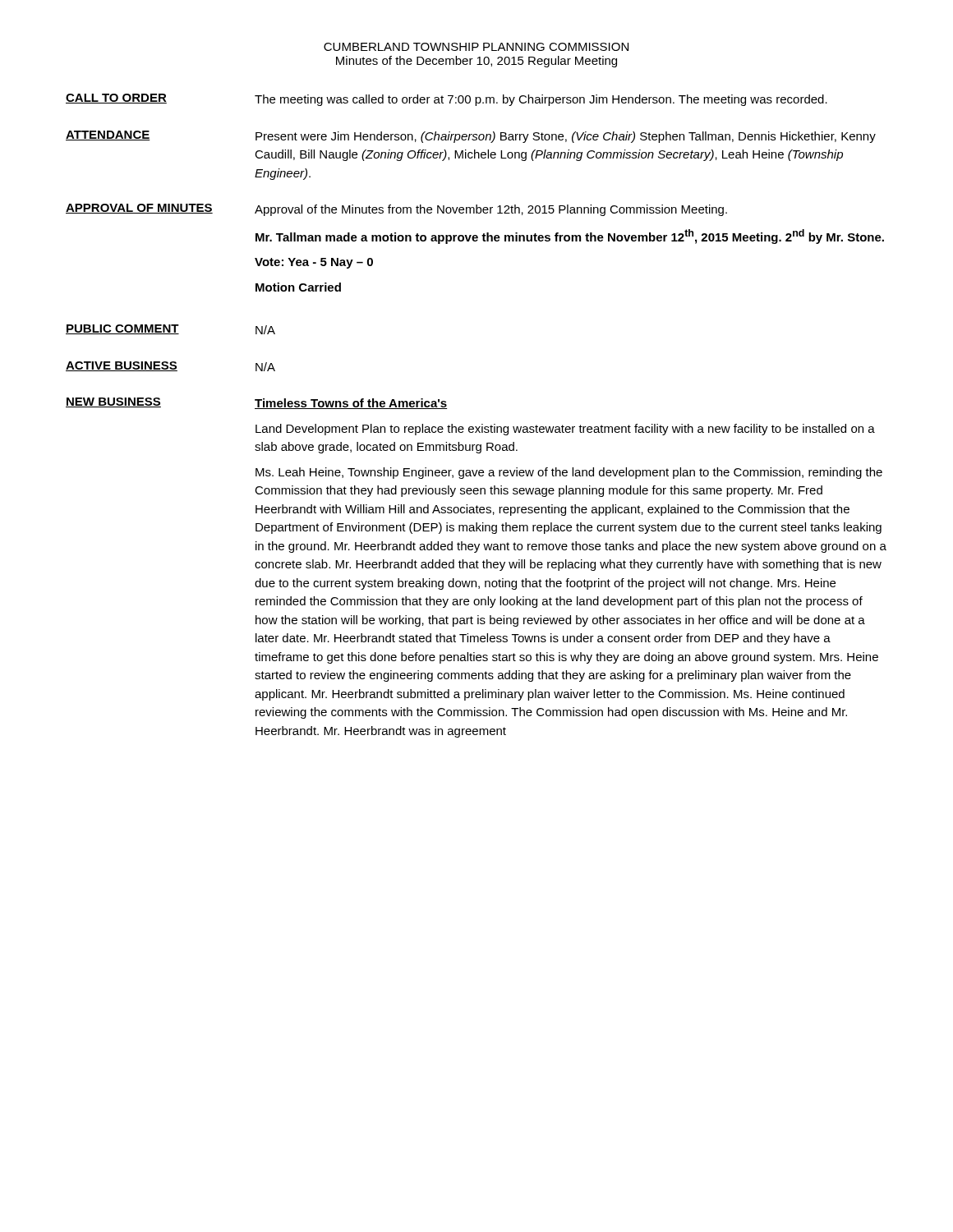Locate the passage starting "APPROVAL OF MINUTES"
The width and height of the screenshot is (953, 1232).
139,207
